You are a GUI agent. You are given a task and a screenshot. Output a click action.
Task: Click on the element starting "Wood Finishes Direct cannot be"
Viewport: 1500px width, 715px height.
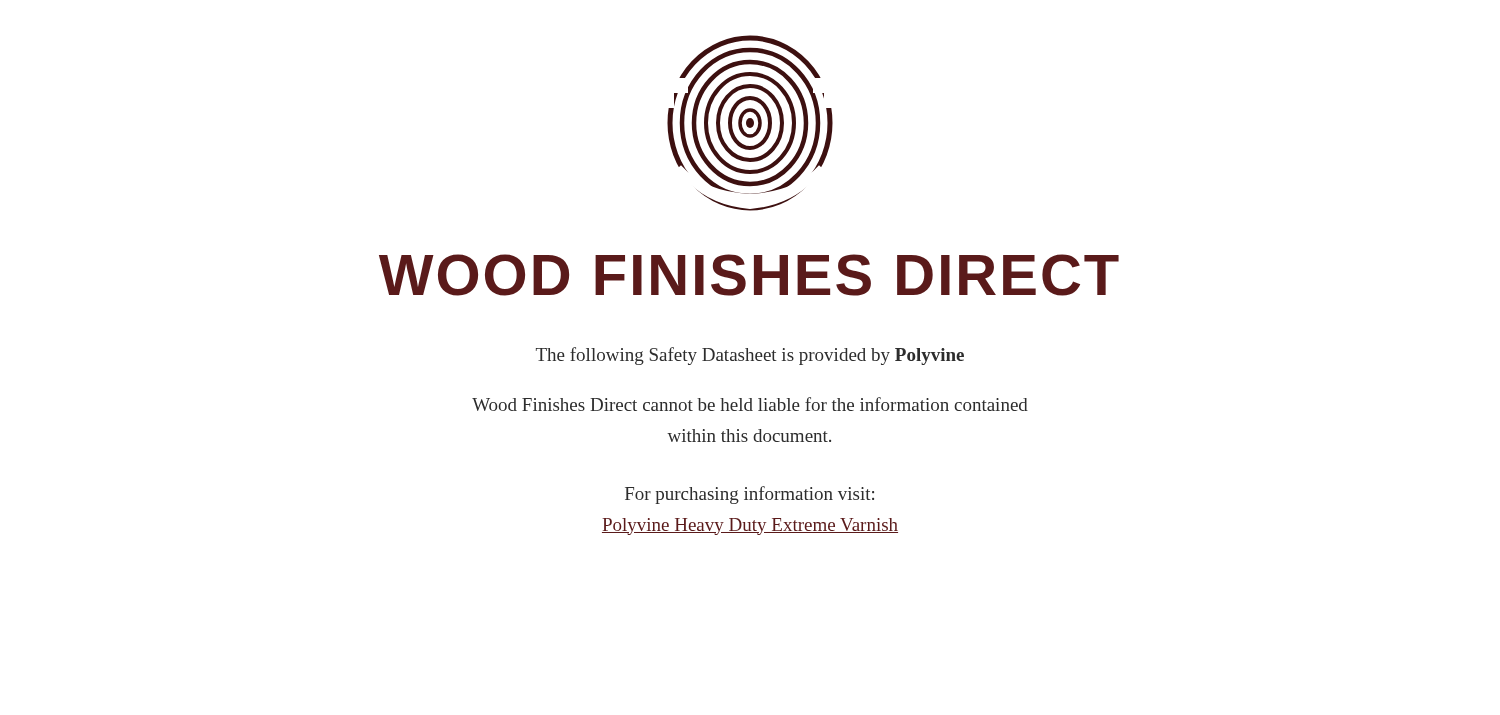click(x=750, y=420)
